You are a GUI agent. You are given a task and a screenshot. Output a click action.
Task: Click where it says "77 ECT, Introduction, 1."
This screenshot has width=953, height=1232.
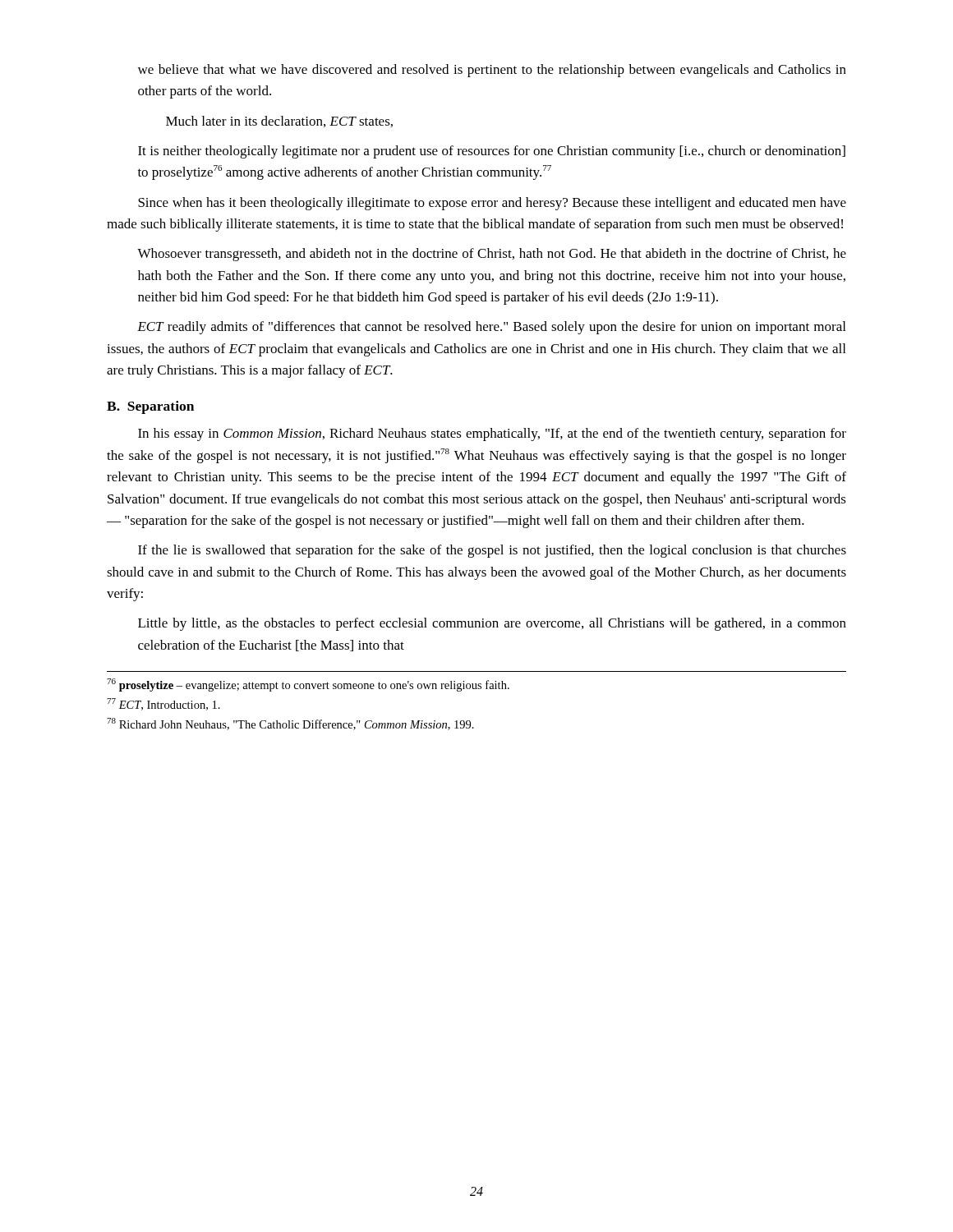(x=164, y=704)
